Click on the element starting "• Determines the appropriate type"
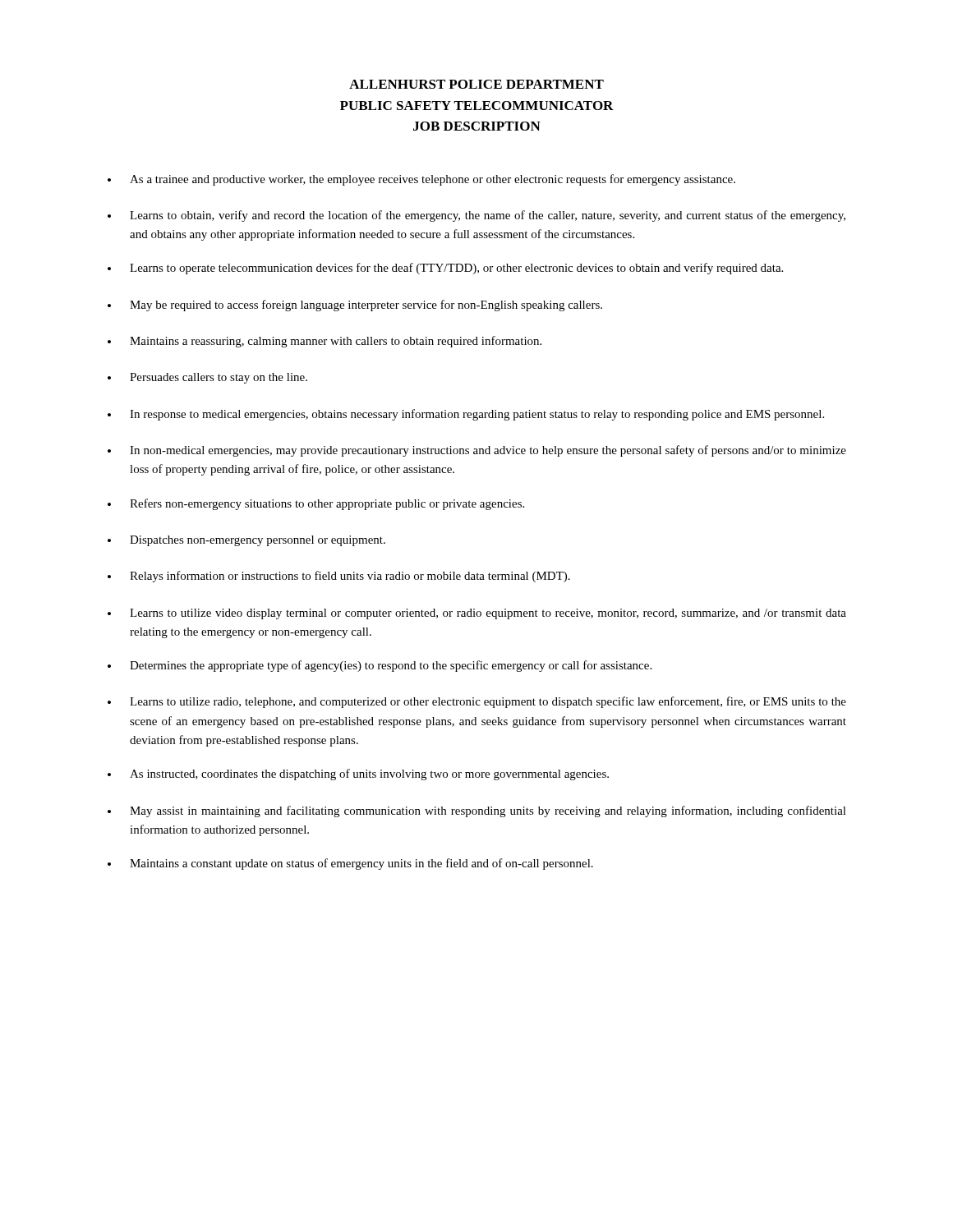 click(x=476, y=667)
